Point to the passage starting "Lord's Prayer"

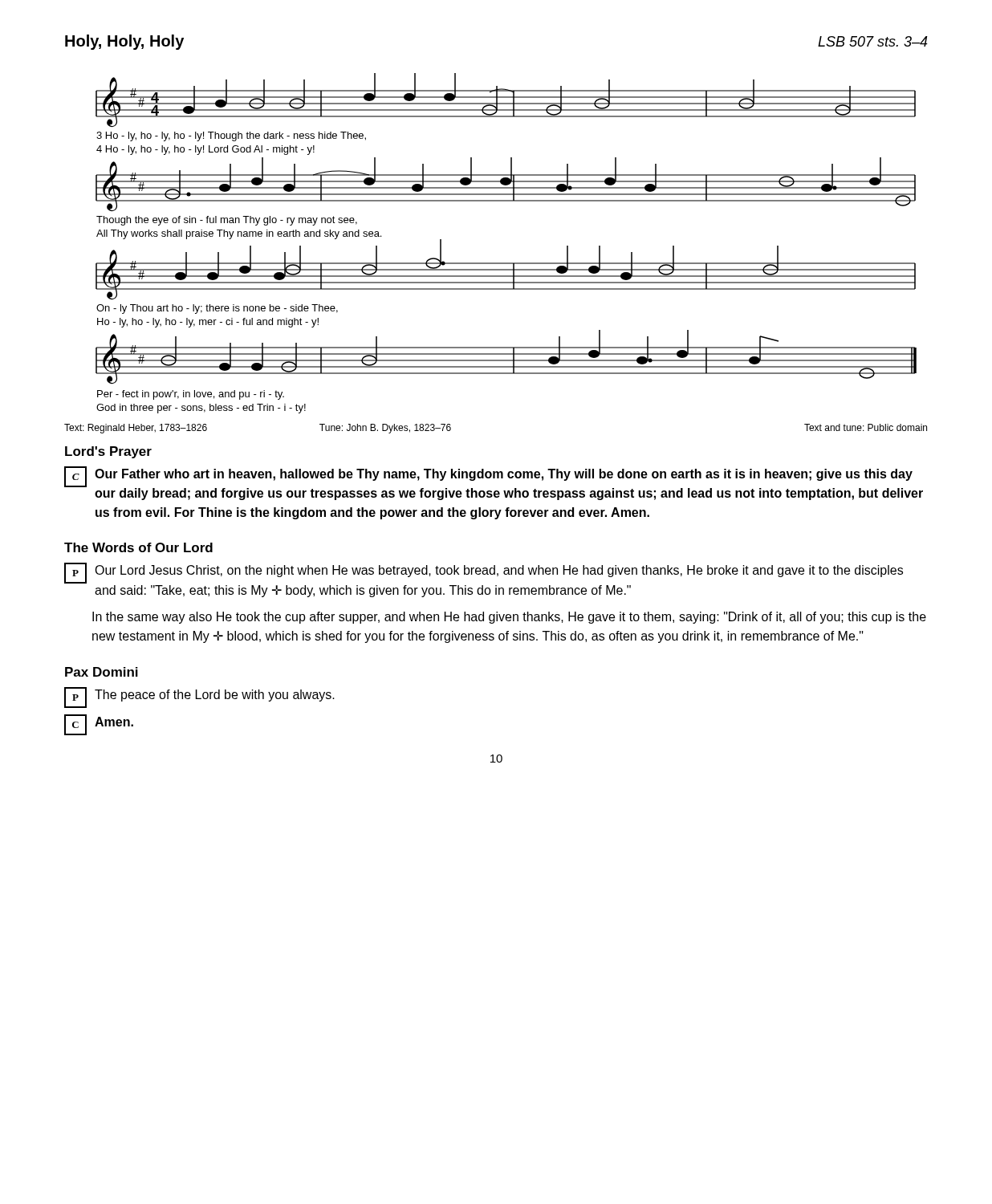[x=108, y=452]
